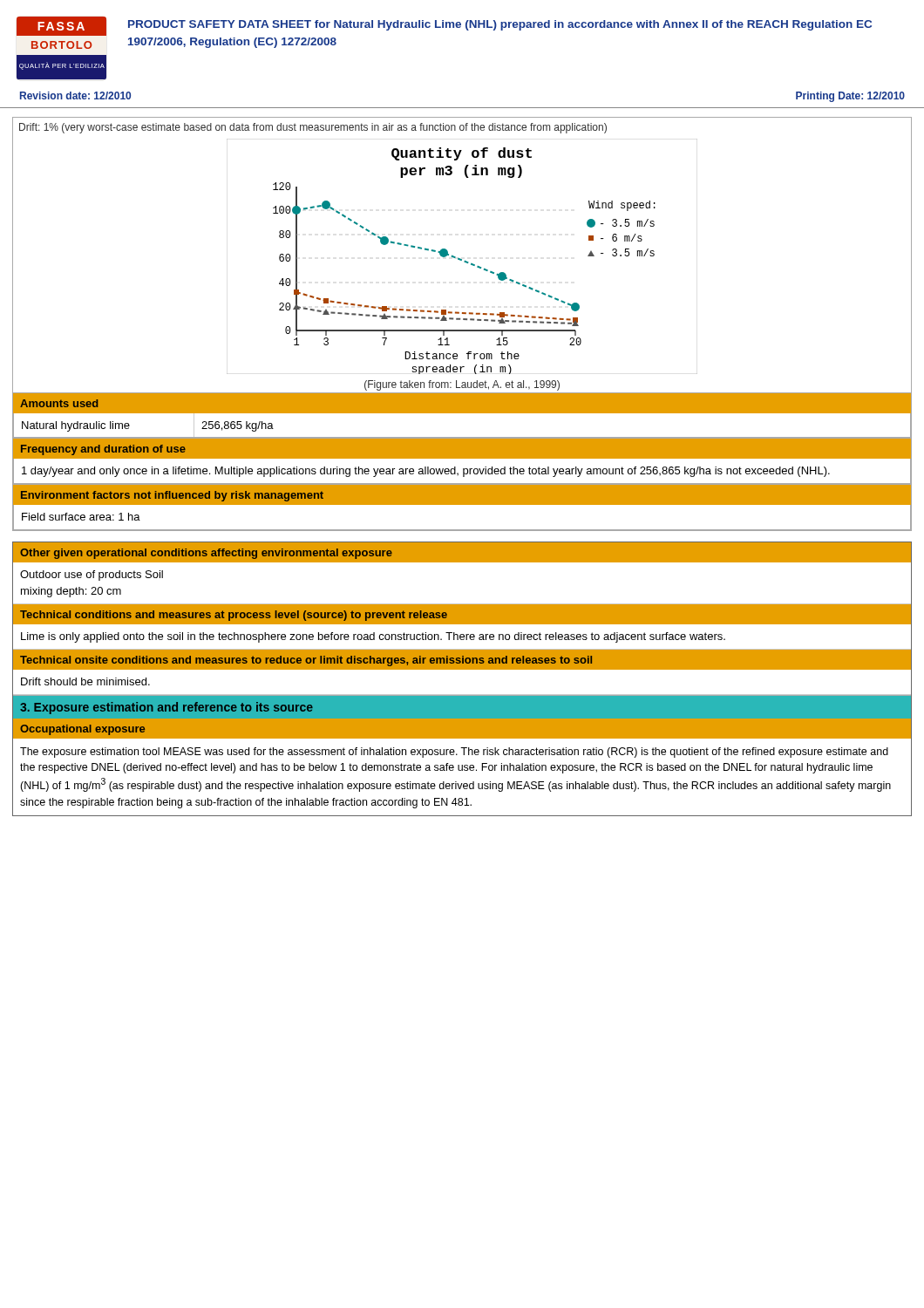This screenshot has width=924, height=1308.
Task: Point to the block starting "Drift should be minimised."
Action: (x=85, y=681)
